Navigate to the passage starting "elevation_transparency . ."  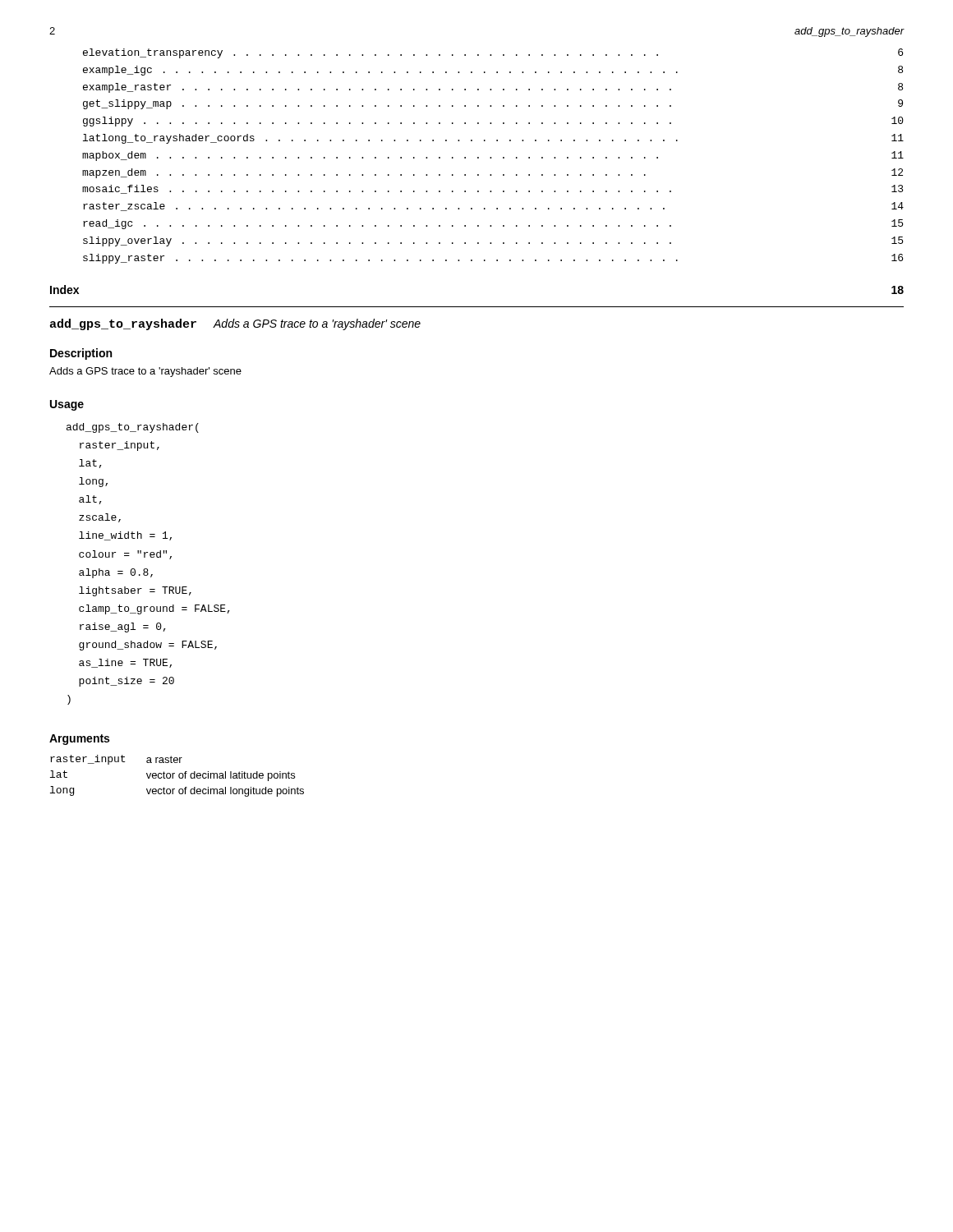tap(493, 54)
